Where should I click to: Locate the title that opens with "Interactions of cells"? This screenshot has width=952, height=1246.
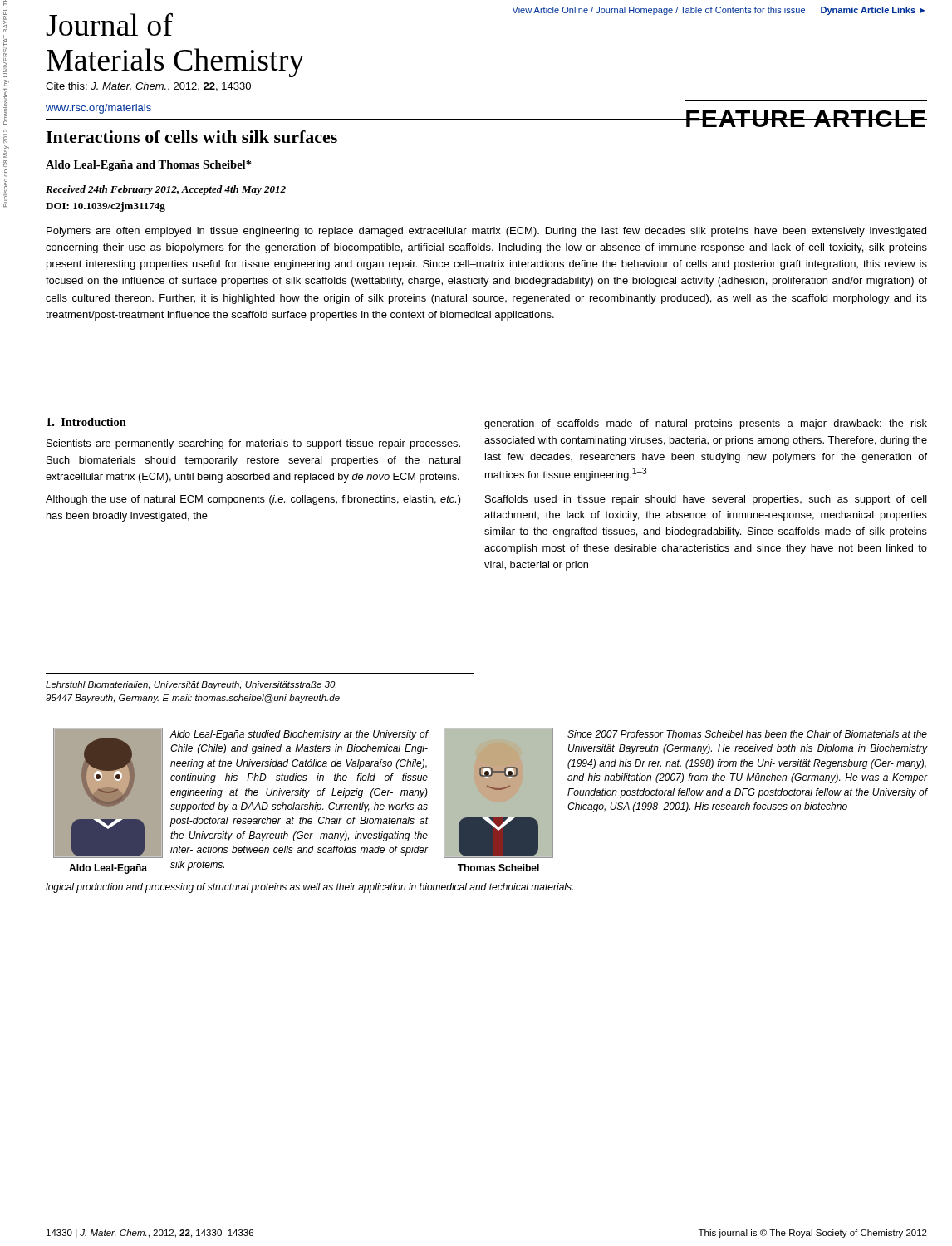coord(192,137)
